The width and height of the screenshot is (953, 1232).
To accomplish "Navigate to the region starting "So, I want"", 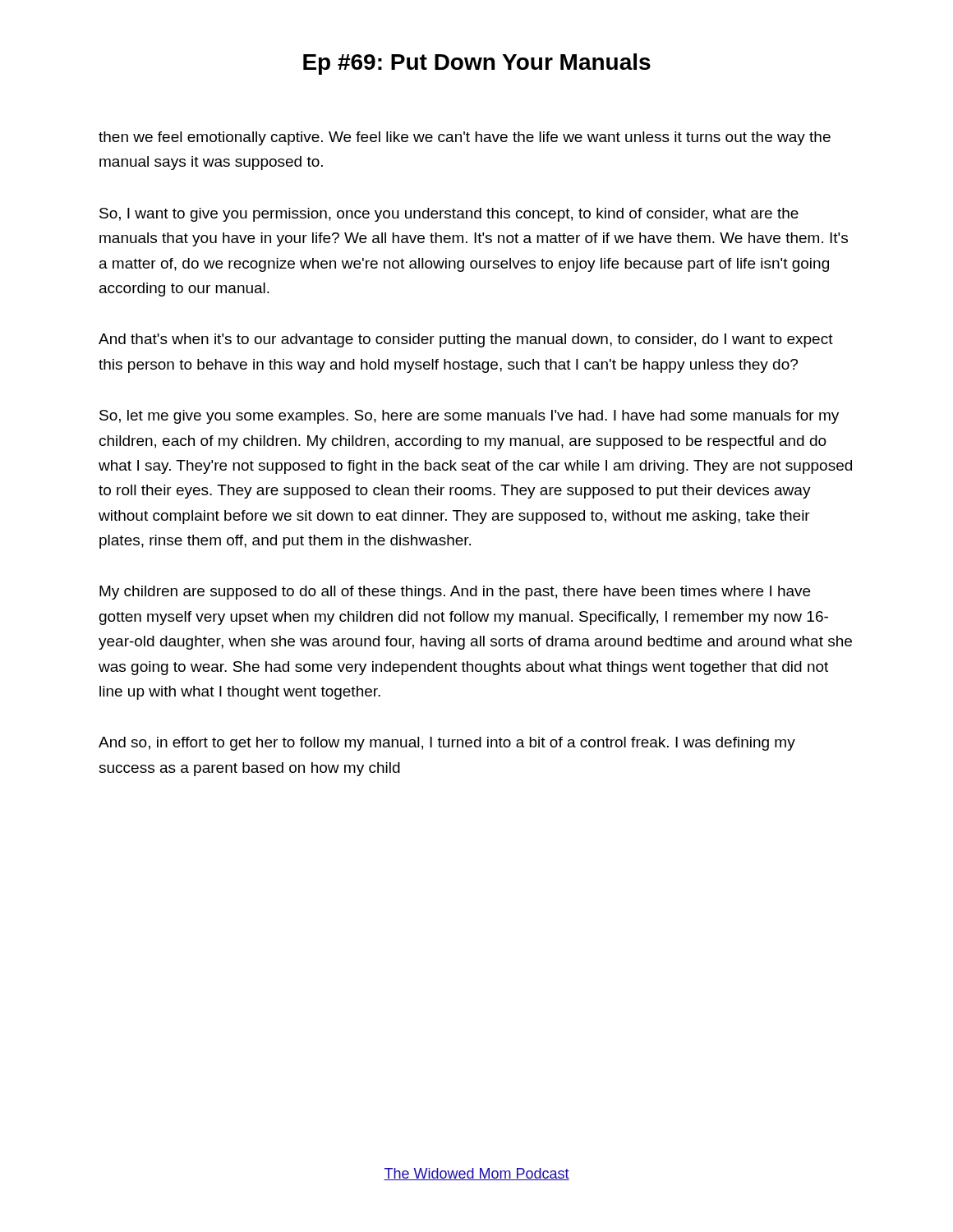I will pos(473,250).
